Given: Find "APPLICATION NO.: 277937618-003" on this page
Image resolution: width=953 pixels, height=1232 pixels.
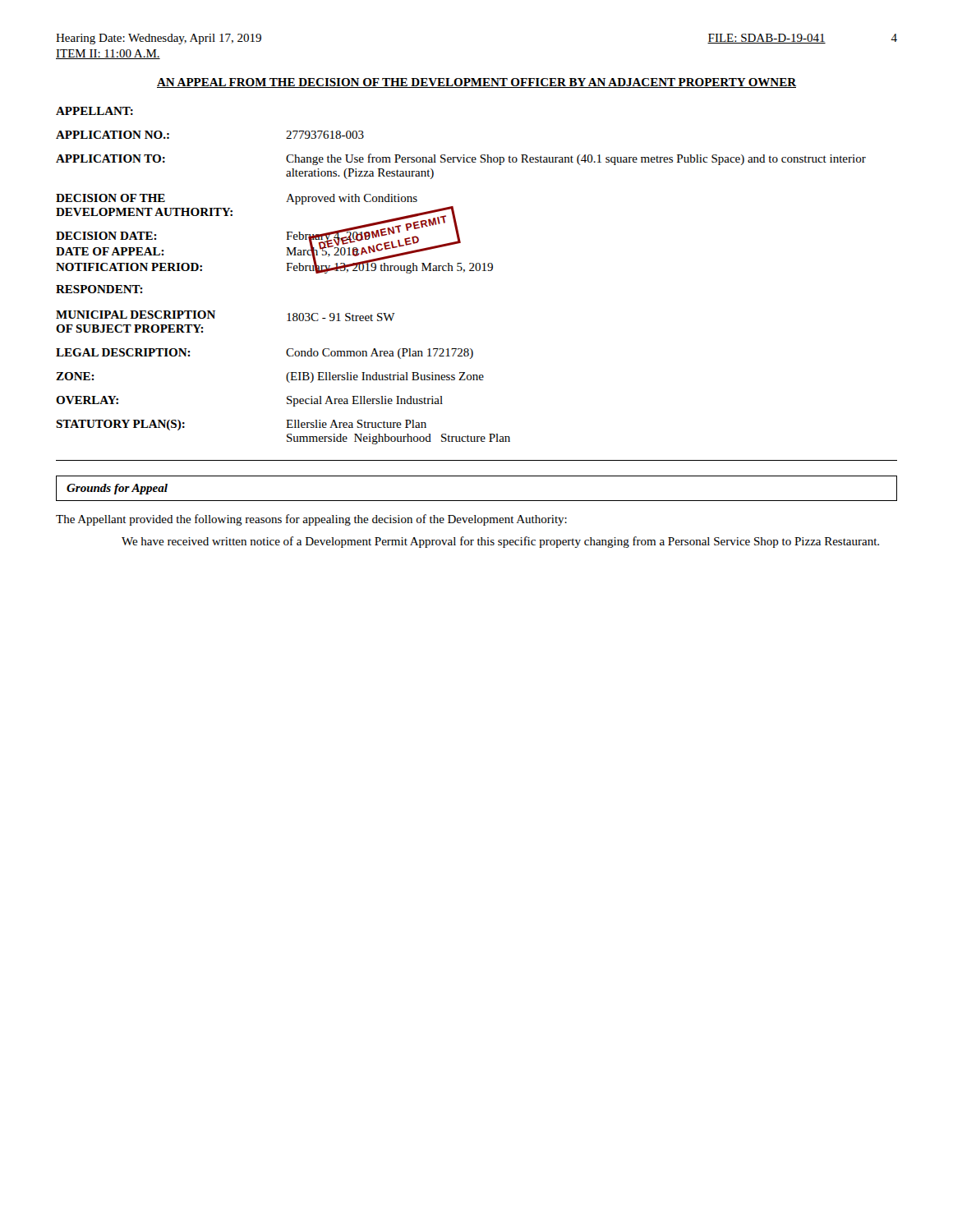Looking at the screenshot, I should click(113, 134).
